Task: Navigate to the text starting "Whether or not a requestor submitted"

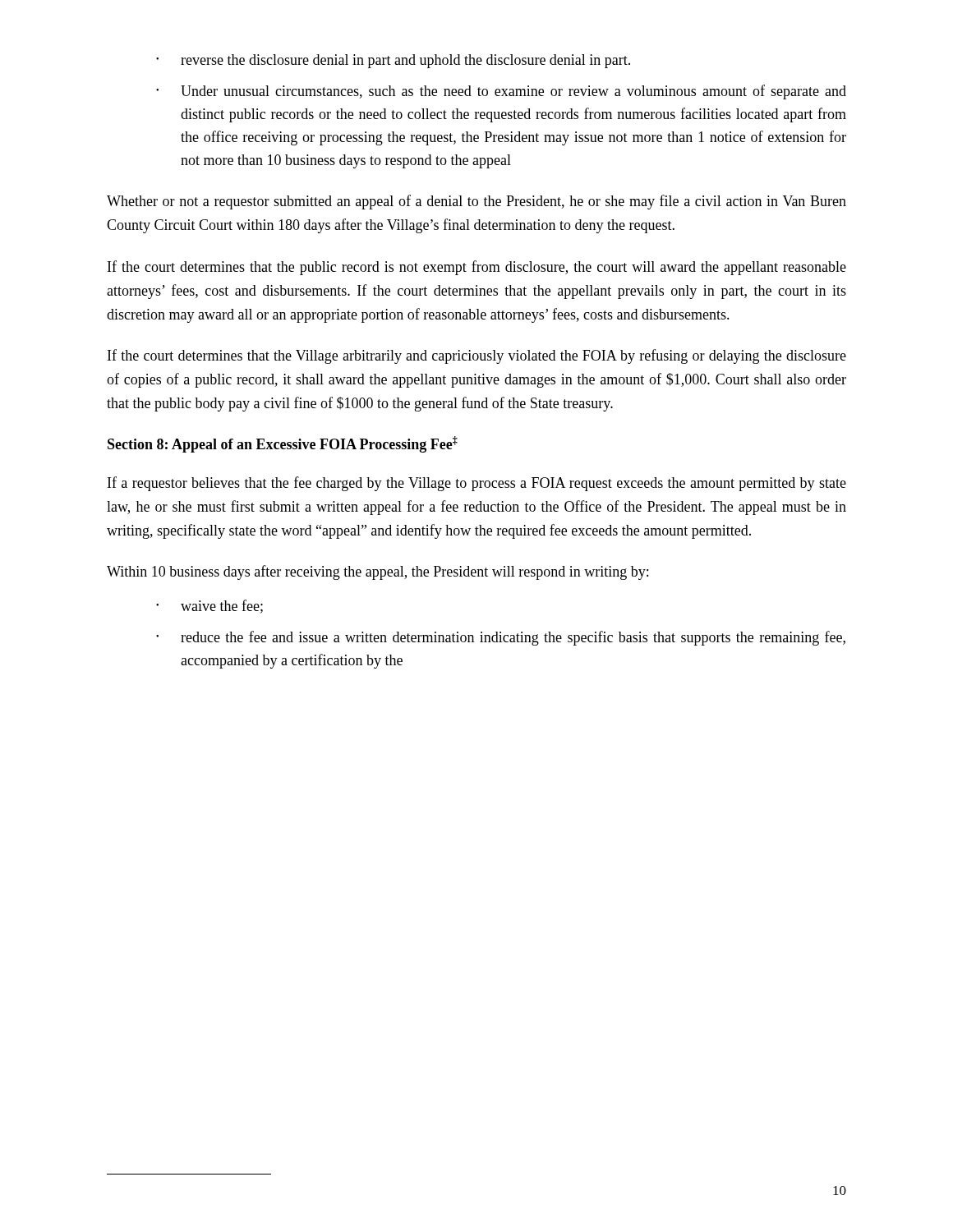Action: 476,213
